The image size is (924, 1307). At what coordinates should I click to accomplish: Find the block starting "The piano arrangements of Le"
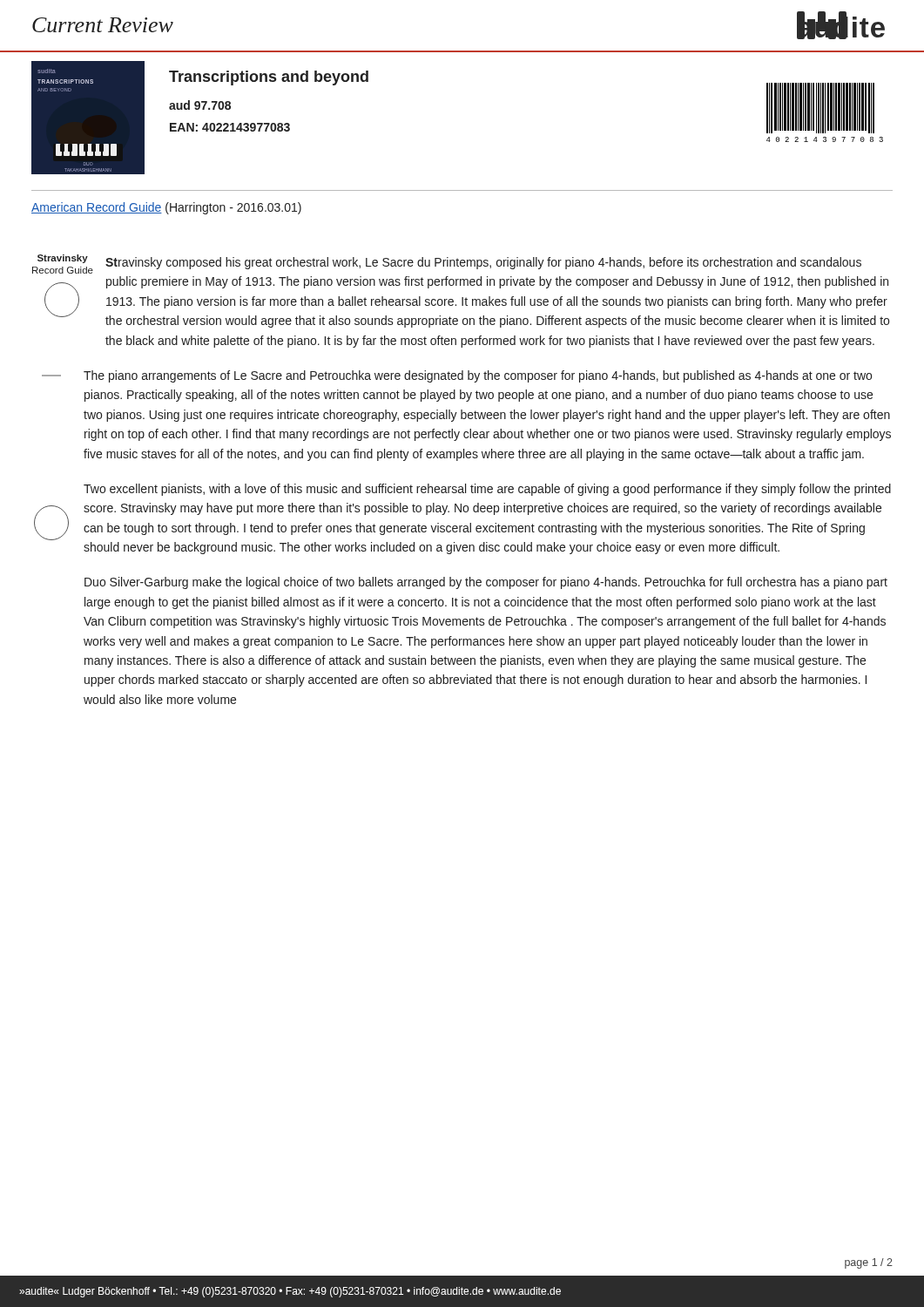coord(488,415)
